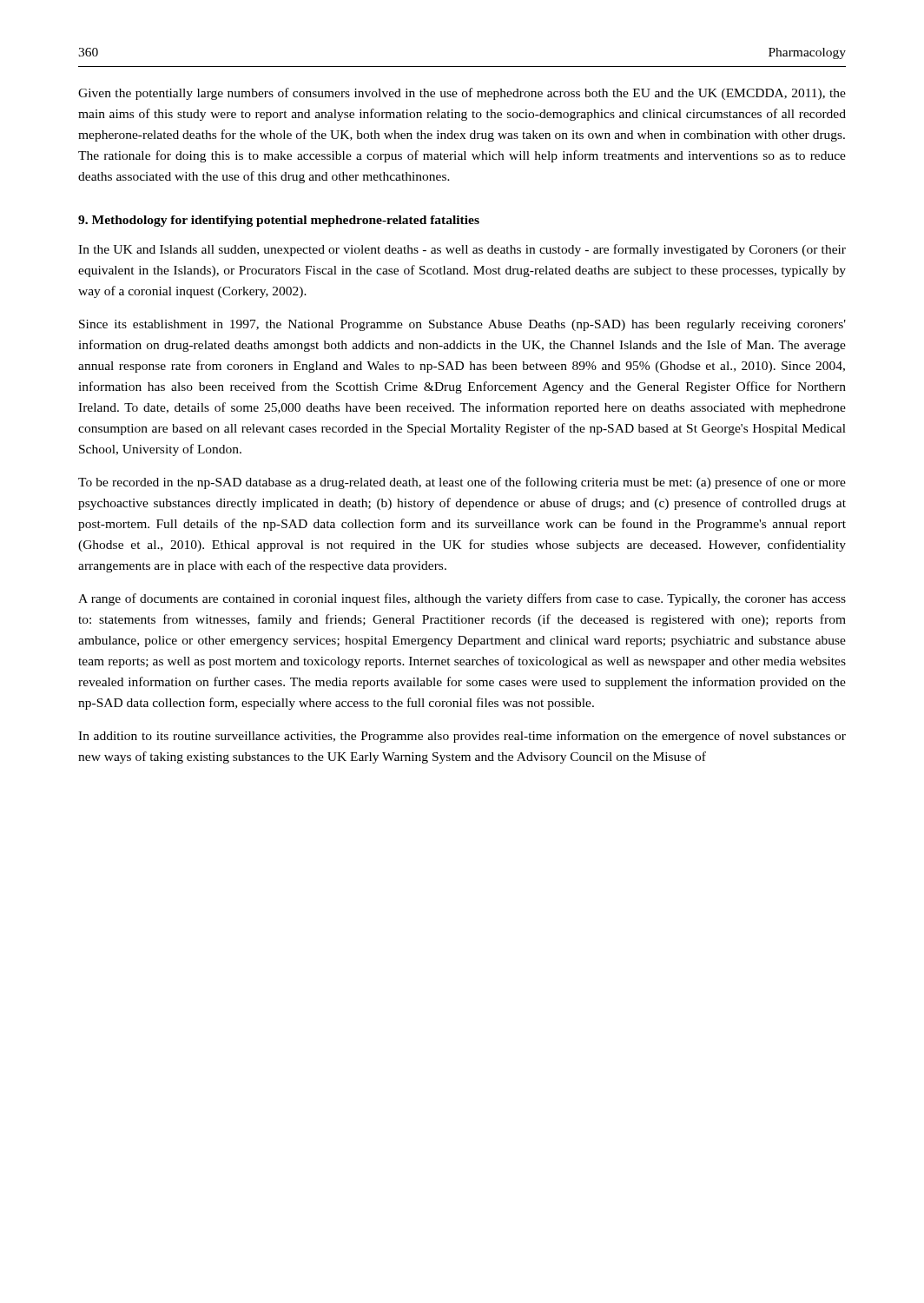Point to the block beginning "Since its establishment in 1997,"

[x=462, y=386]
